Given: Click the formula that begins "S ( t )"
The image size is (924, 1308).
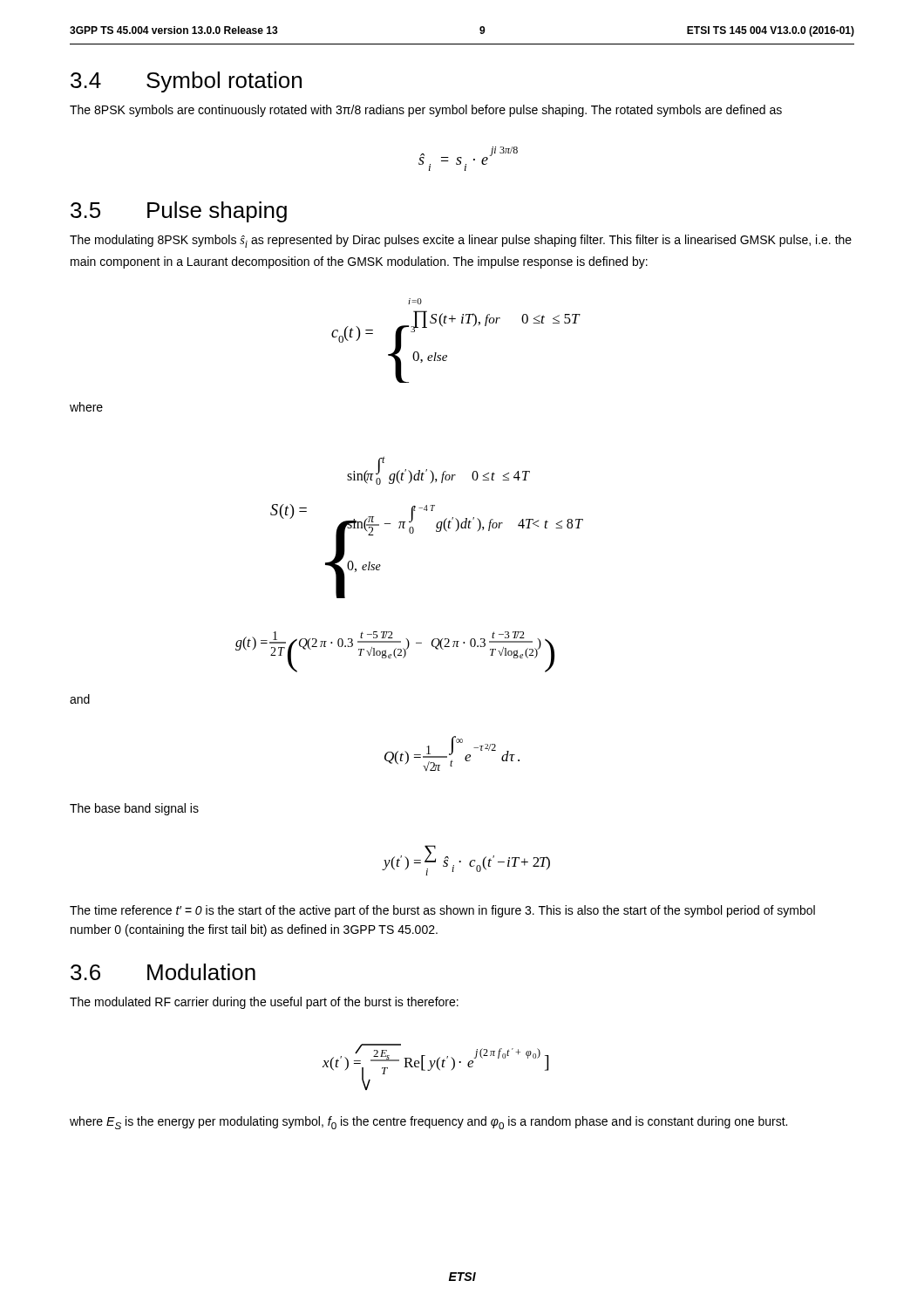Looking at the screenshot, I should pos(462,516).
